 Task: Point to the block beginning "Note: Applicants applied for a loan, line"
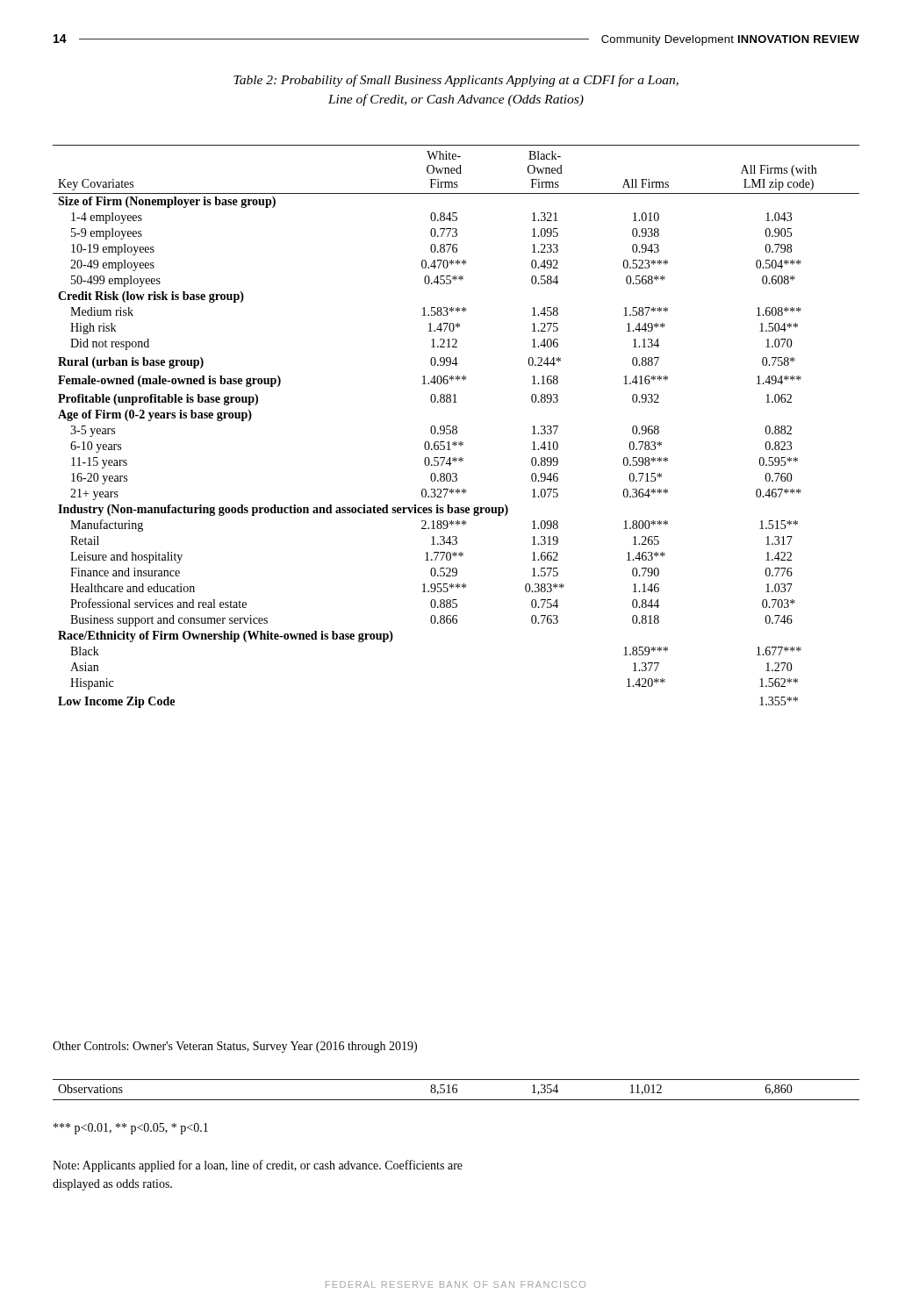[258, 1175]
